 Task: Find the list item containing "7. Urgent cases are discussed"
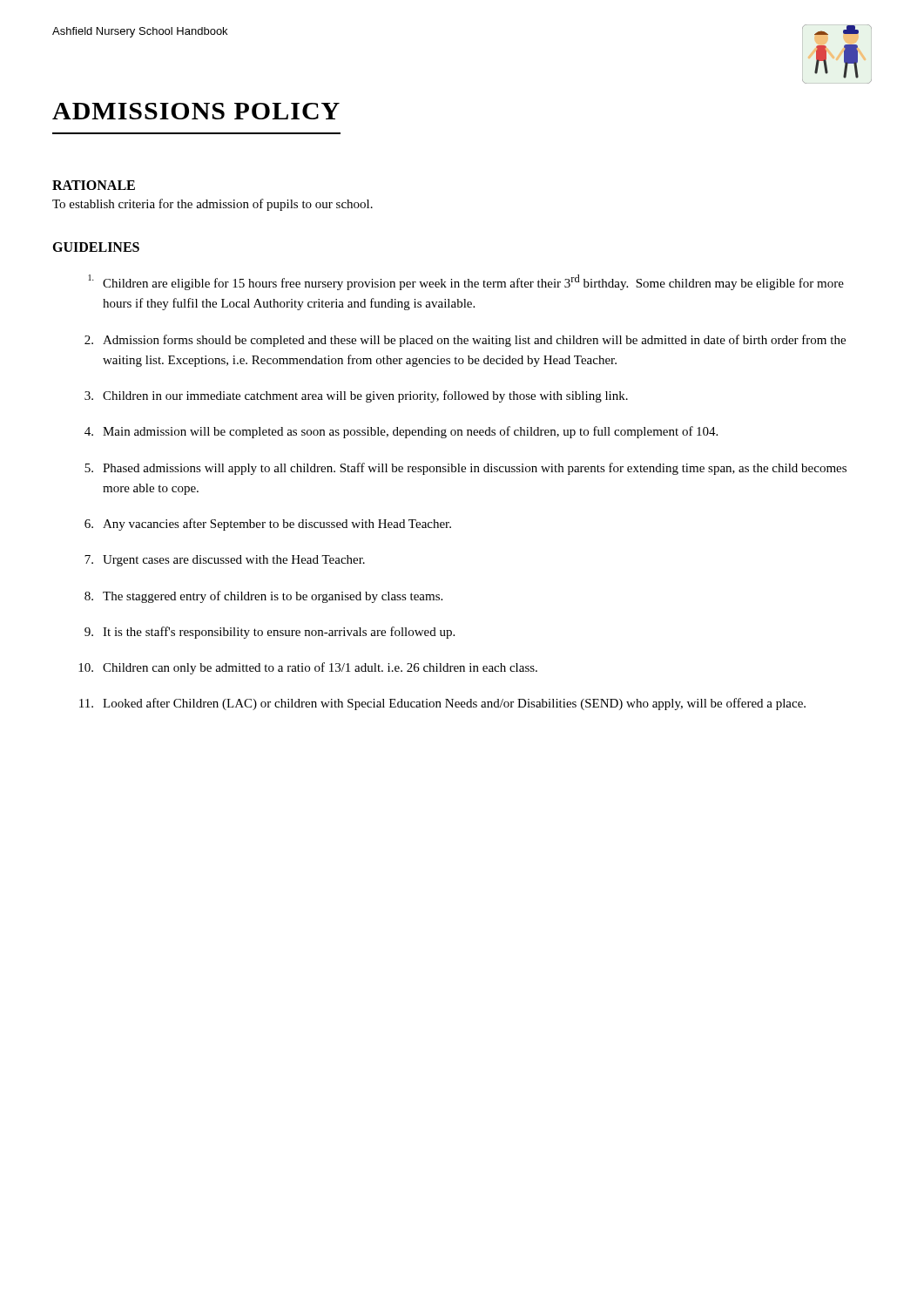tap(225, 561)
